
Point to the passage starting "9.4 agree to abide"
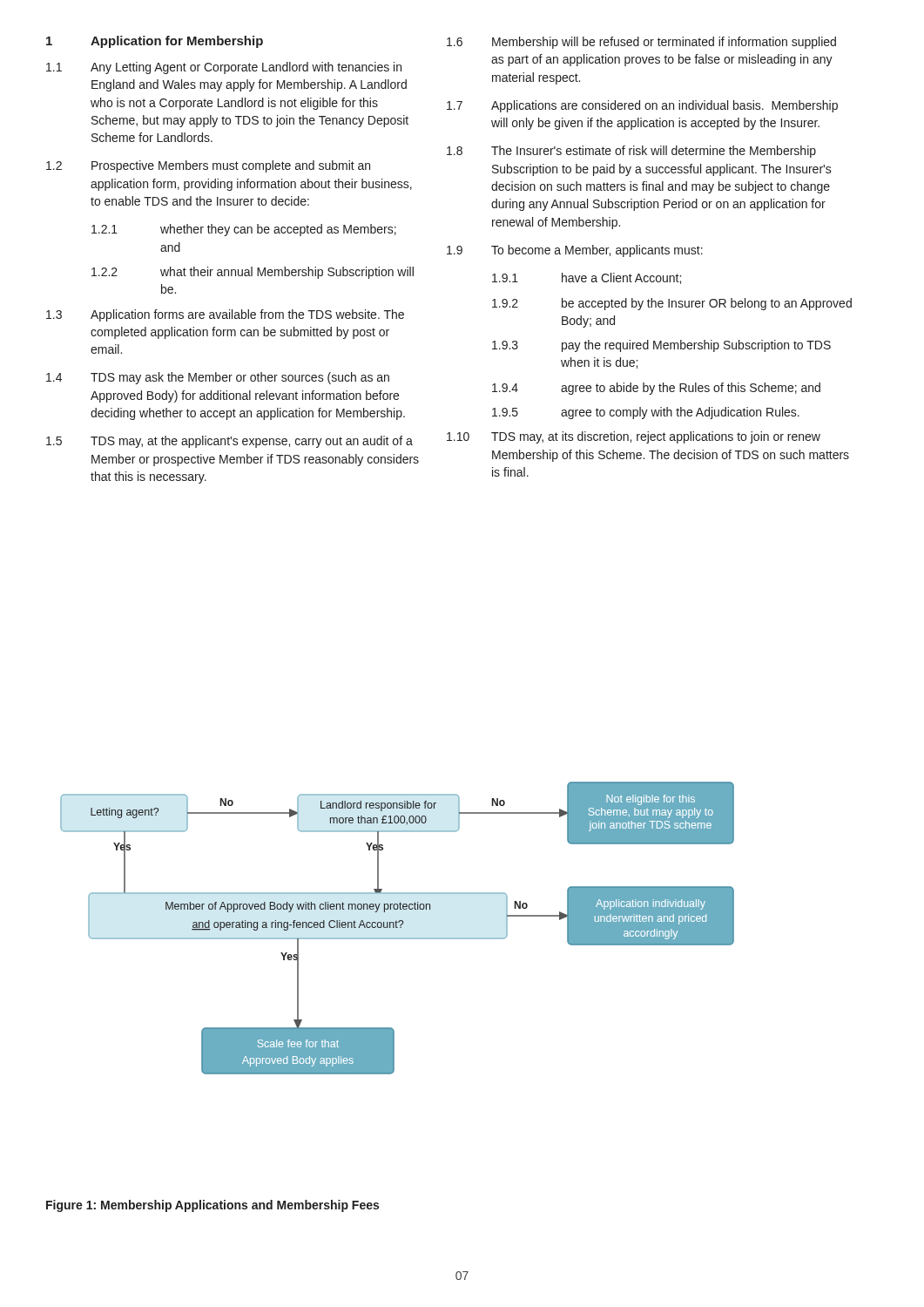tap(672, 388)
